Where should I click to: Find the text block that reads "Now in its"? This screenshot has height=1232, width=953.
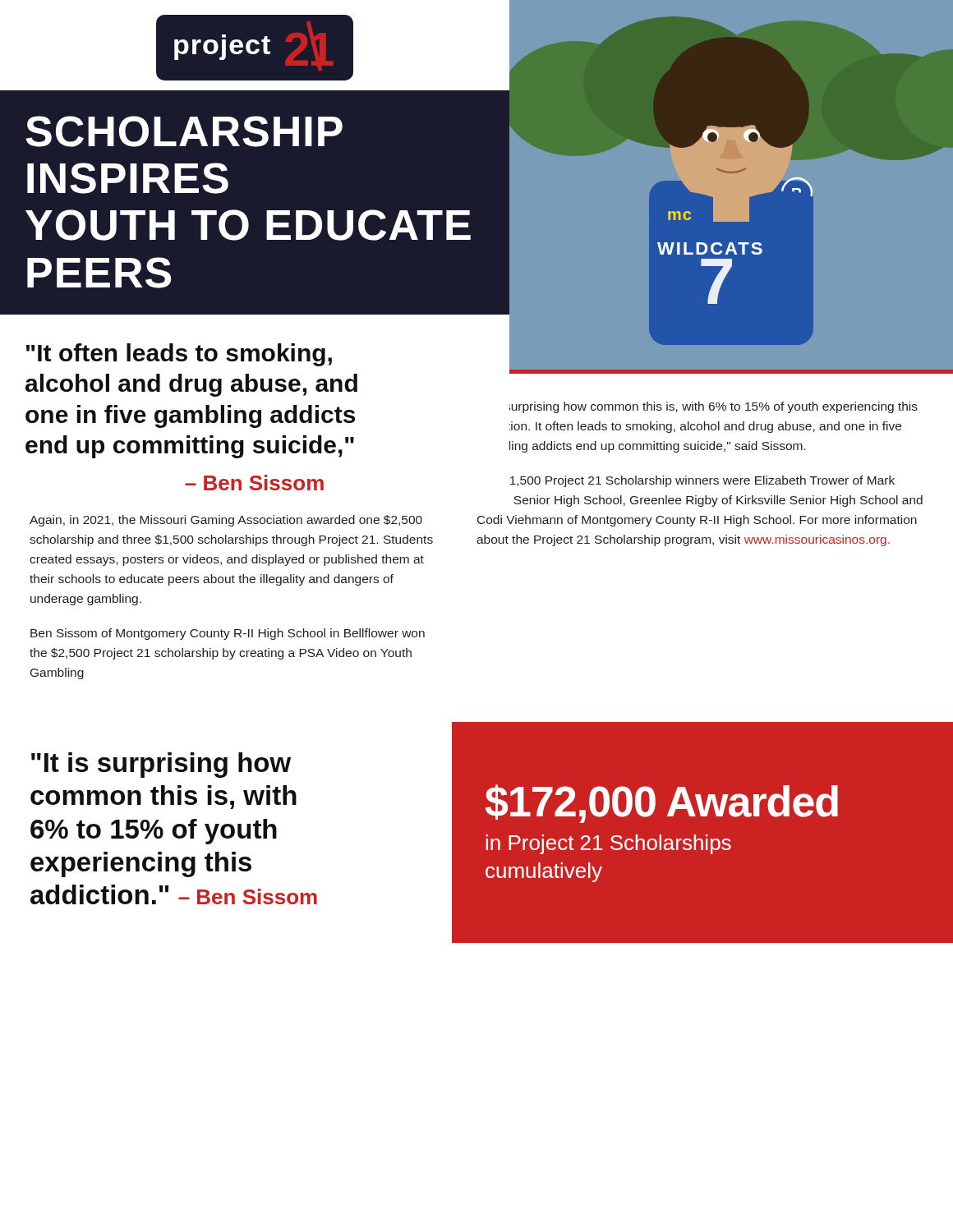[x=232, y=446]
